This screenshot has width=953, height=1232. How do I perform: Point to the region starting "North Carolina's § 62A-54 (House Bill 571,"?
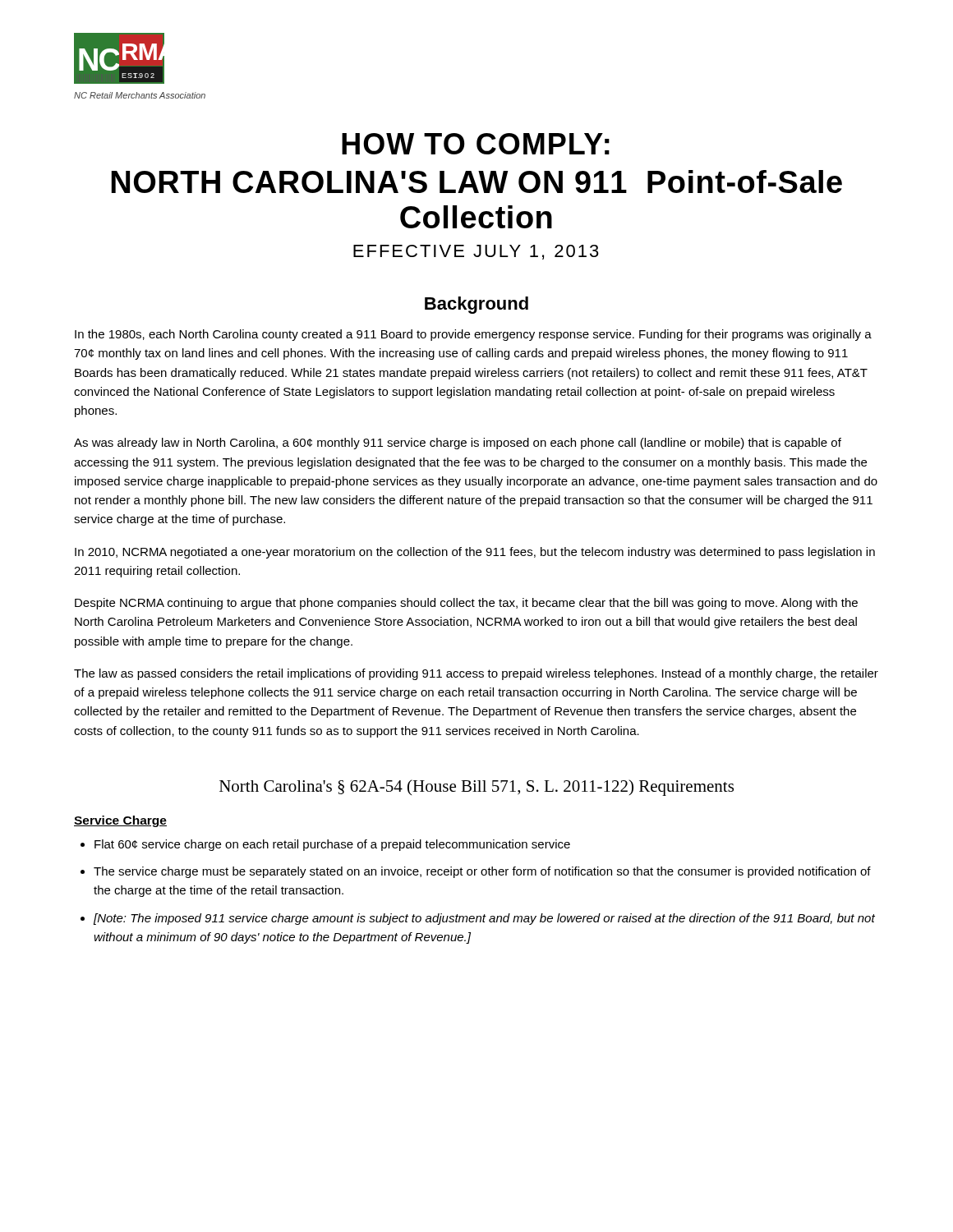[x=476, y=786]
